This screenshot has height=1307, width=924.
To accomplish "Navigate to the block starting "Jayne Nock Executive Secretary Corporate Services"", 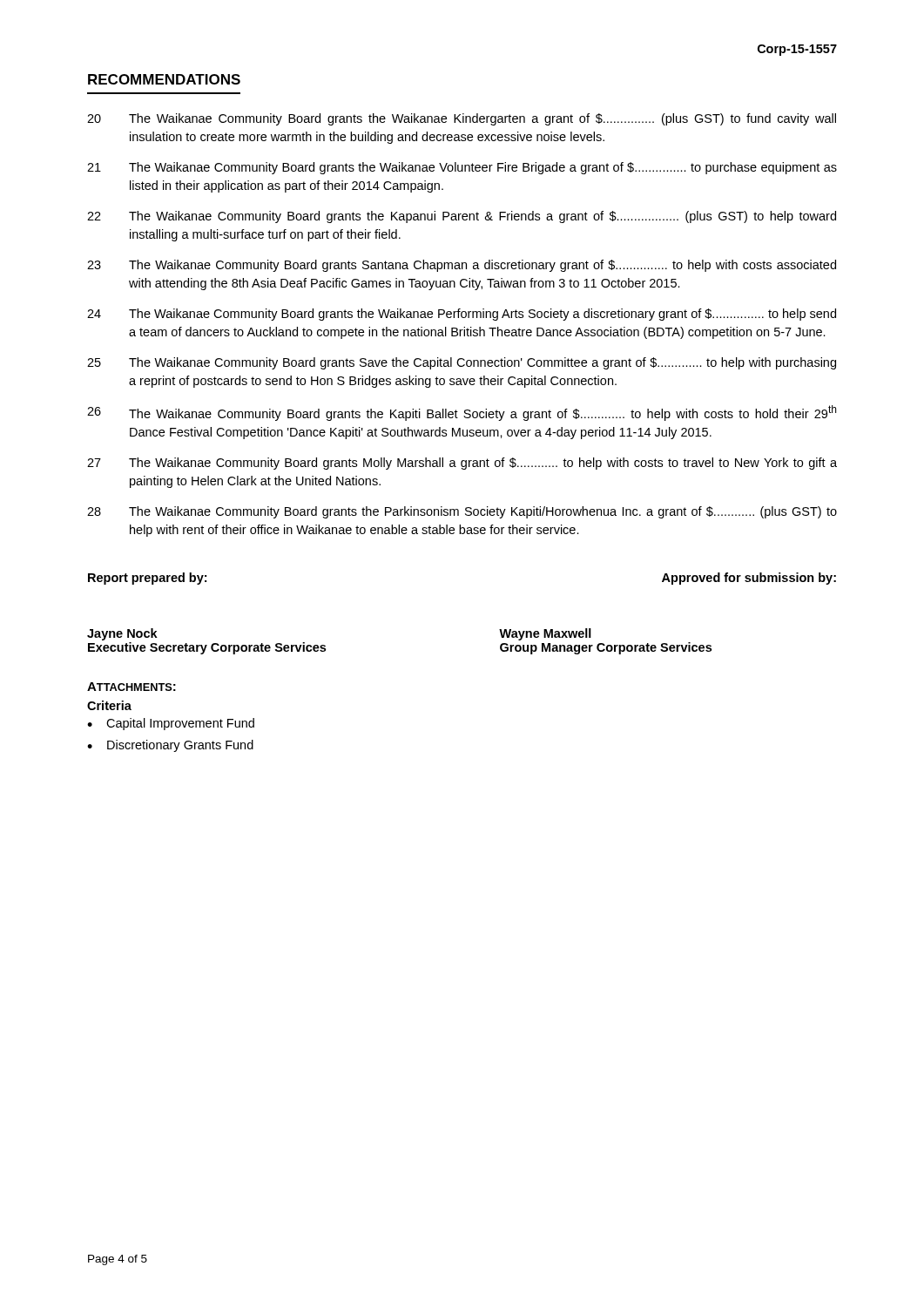I will (256, 640).
